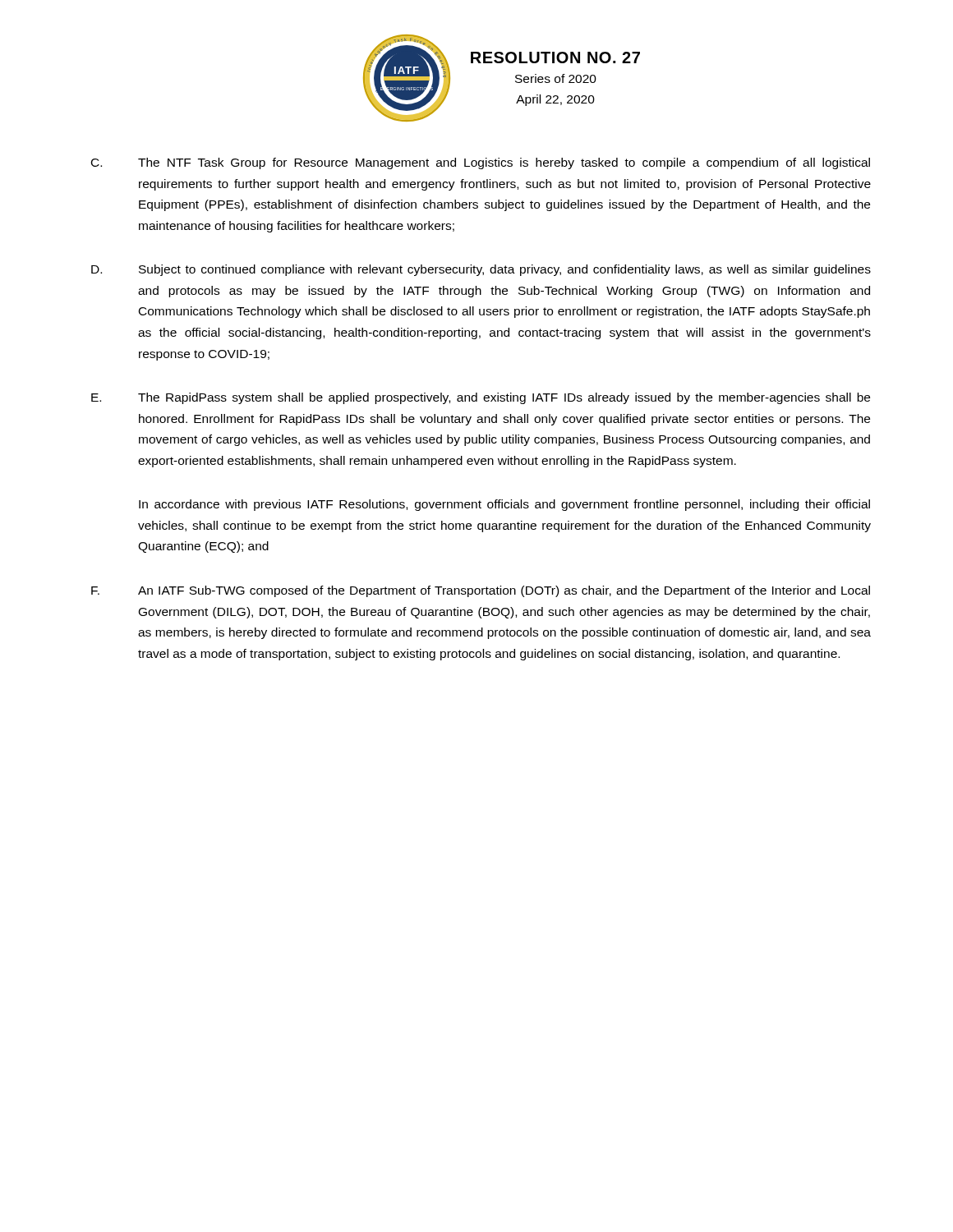953x1232 pixels.
Task: Find the block on this page that starts "E. The RapidPass system shall be applied prospectively,"
Action: coord(481,429)
